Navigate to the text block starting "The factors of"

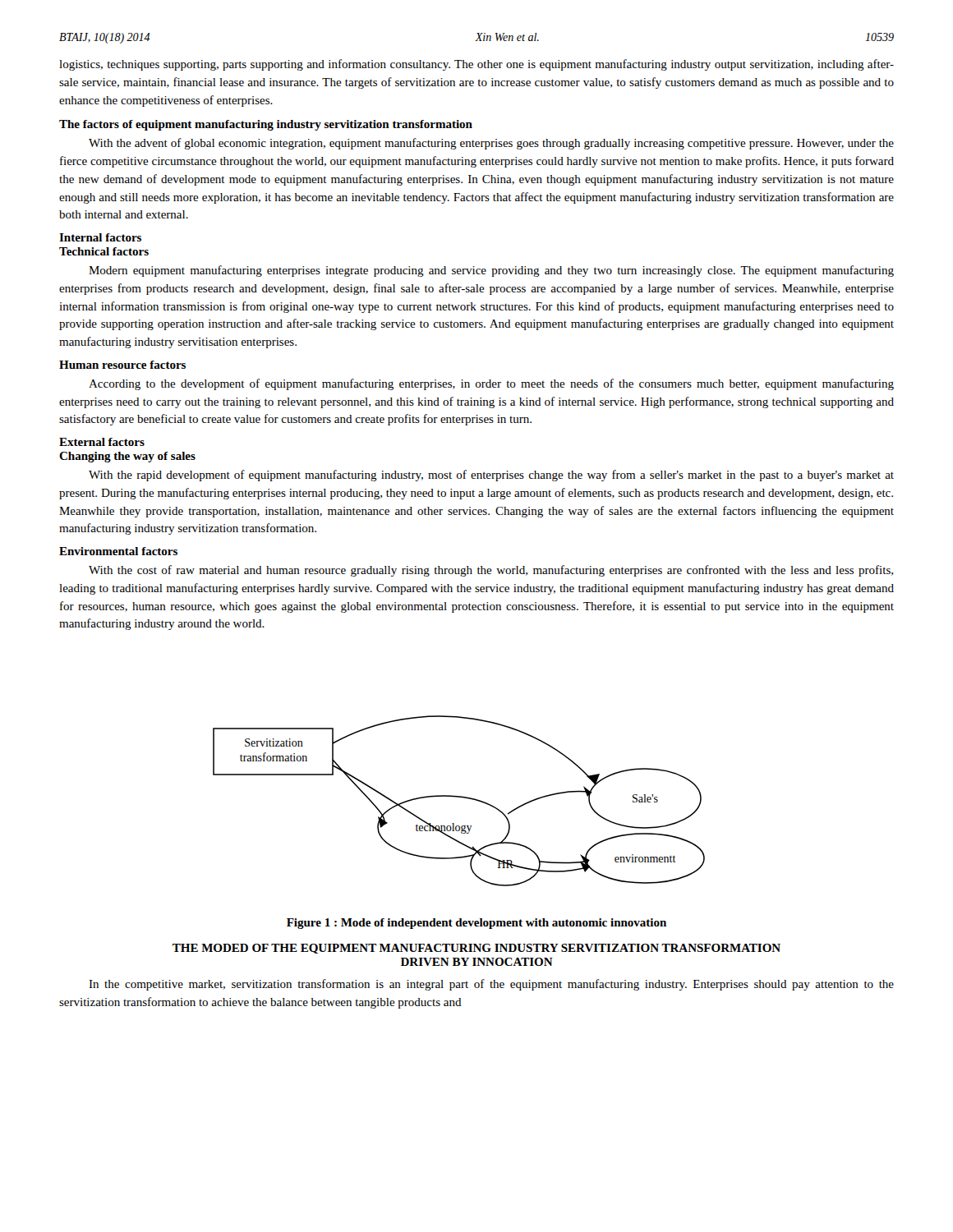click(x=266, y=124)
